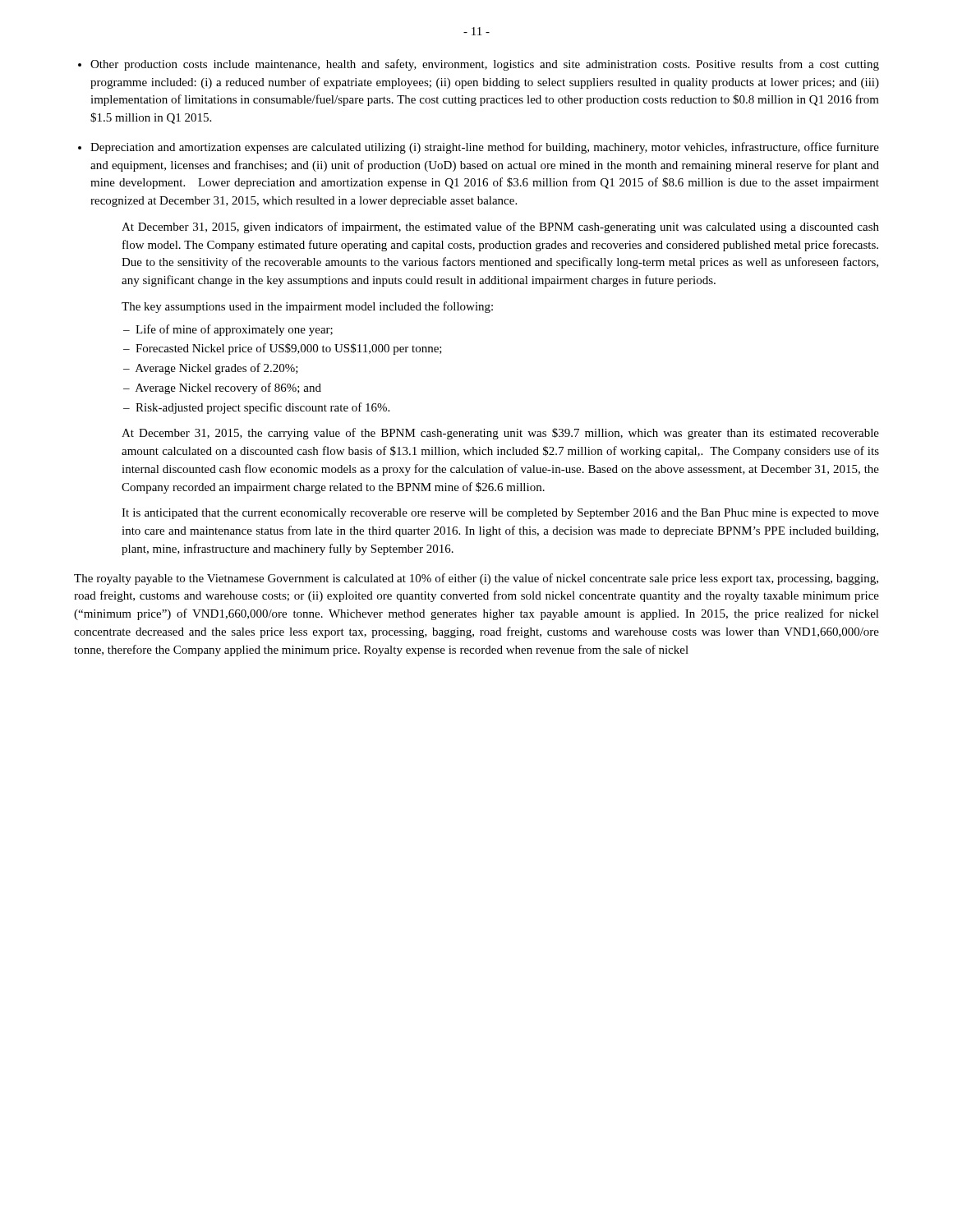Image resolution: width=953 pixels, height=1232 pixels.
Task: Find the text starting "Risk-adjusted project specific discount rate"
Action: 263,407
